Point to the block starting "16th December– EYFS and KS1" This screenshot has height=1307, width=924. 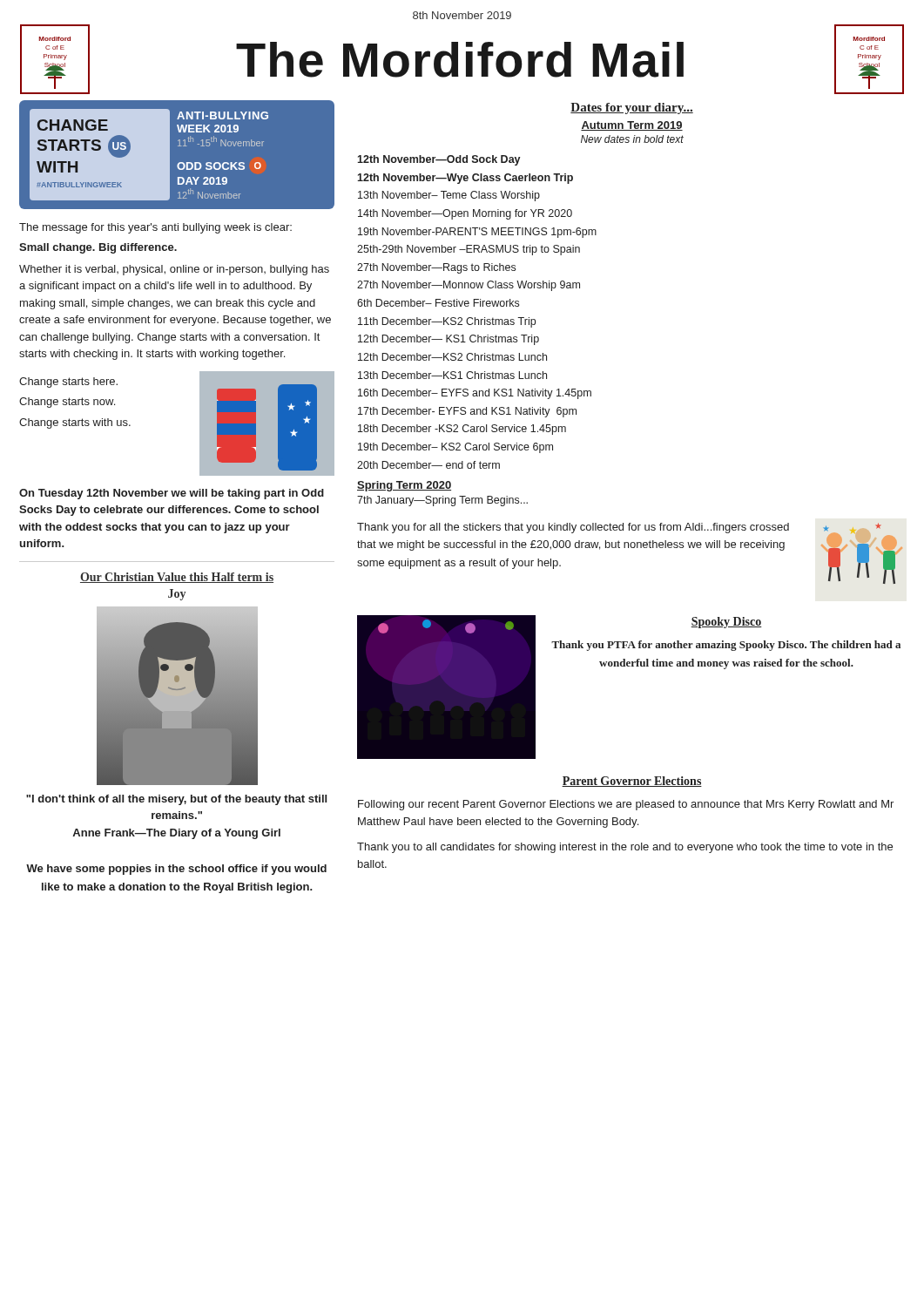474,393
